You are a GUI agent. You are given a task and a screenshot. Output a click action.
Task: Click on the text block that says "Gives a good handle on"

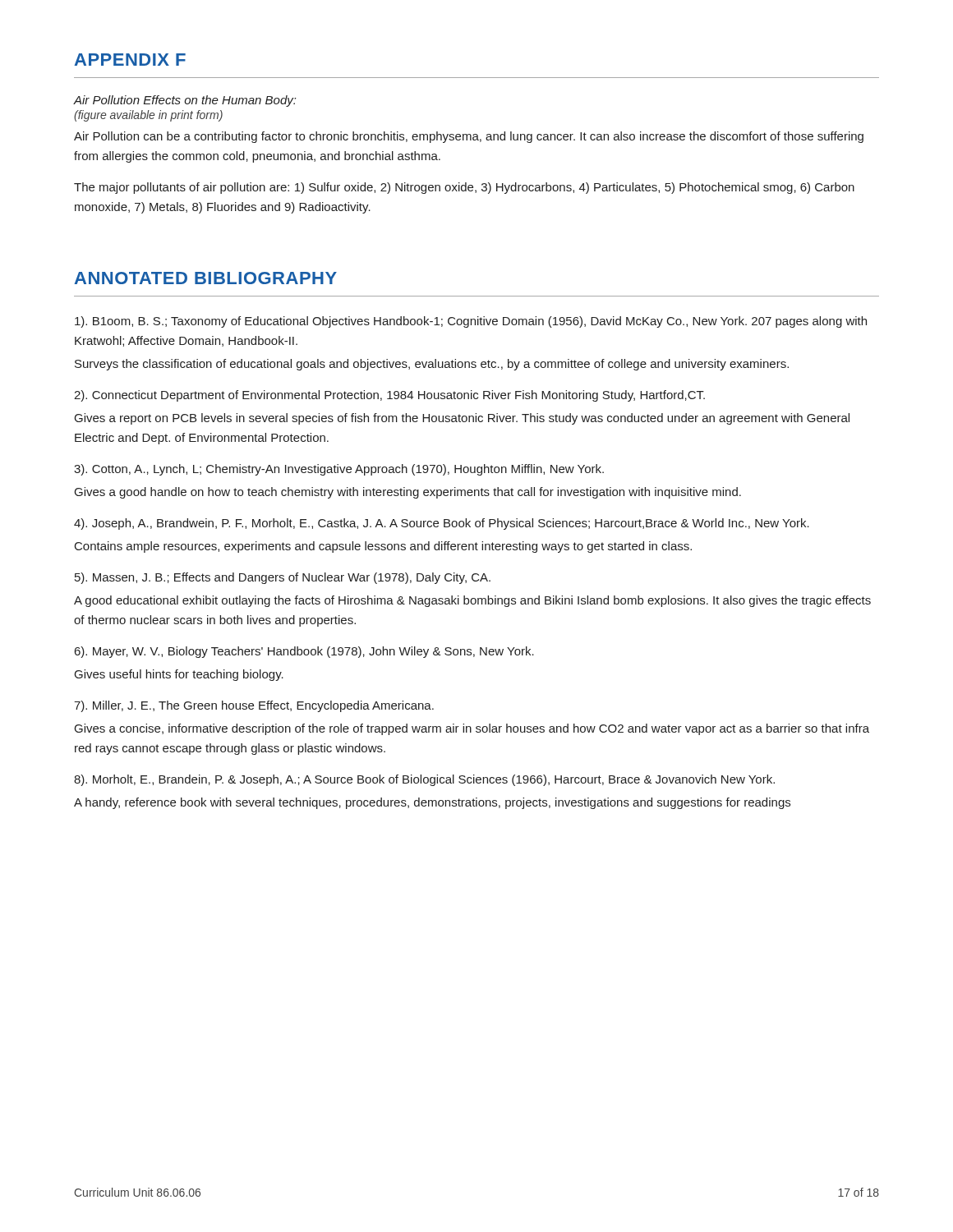click(x=408, y=492)
